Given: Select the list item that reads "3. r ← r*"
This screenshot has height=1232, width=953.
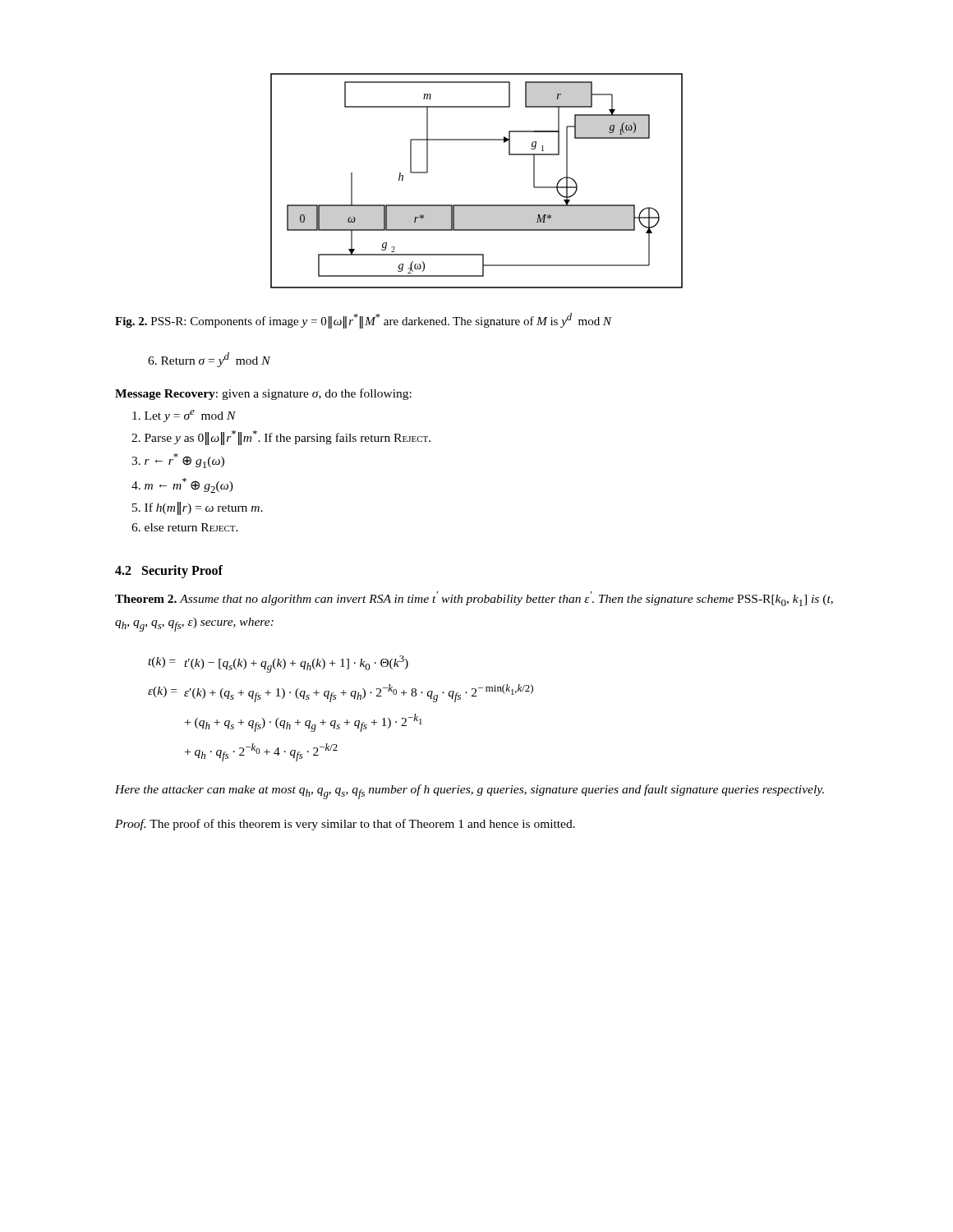Looking at the screenshot, I should click(178, 460).
